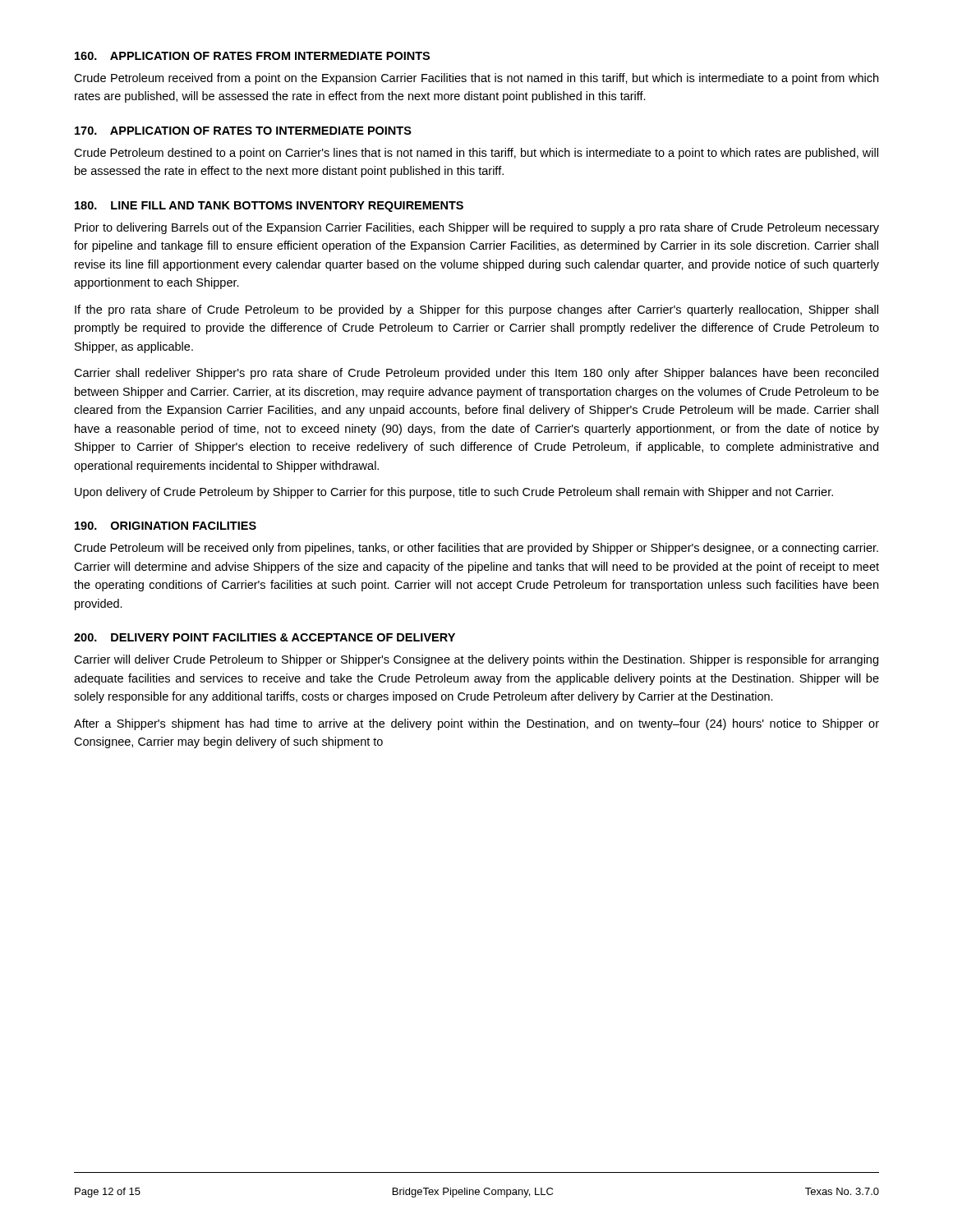Click where it says "190. ORIGINATION FACILITIES"
Image resolution: width=953 pixels, height=1232 pixels.
click(165, 526)
